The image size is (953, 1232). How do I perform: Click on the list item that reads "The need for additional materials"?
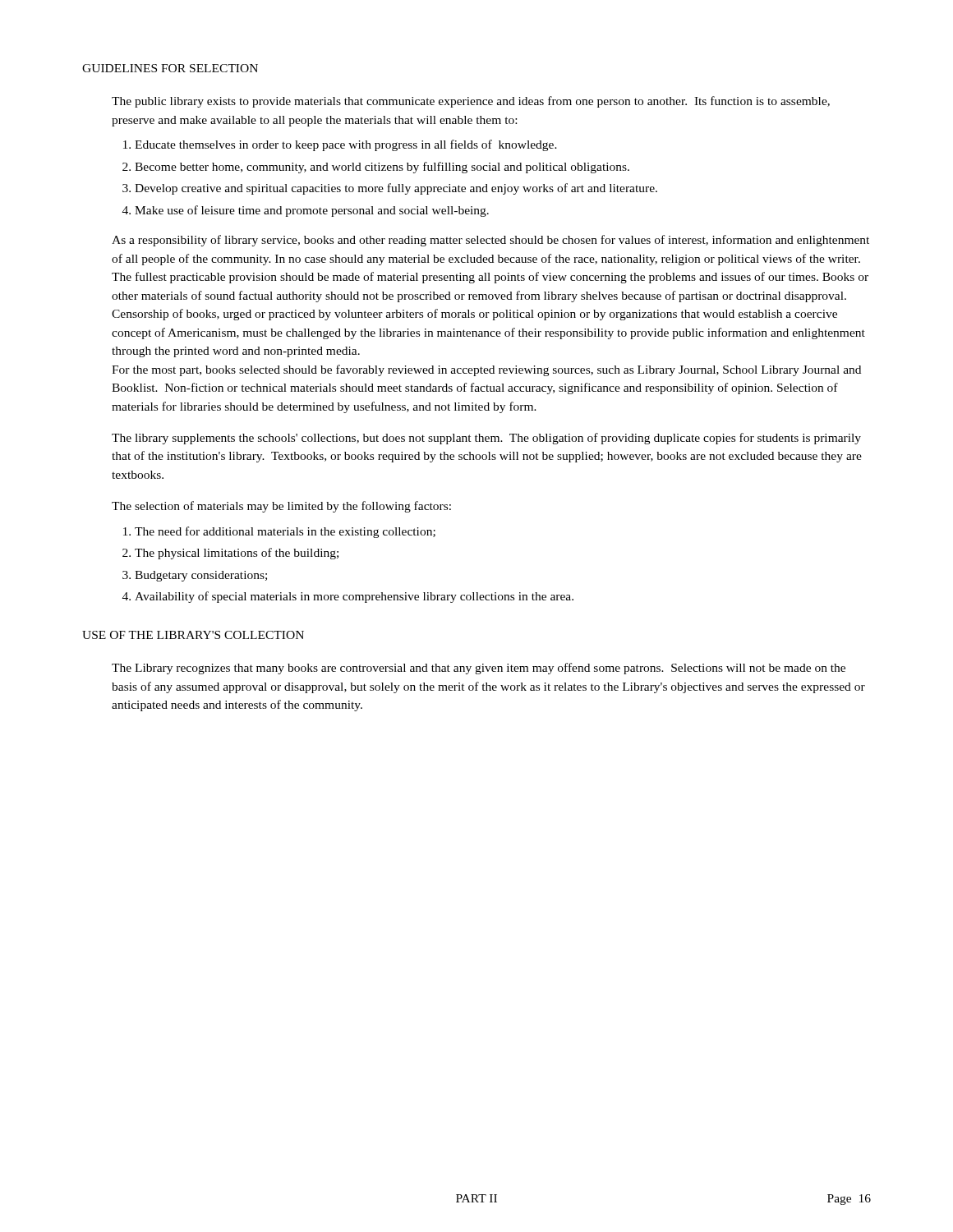click(x=285, y=531)
